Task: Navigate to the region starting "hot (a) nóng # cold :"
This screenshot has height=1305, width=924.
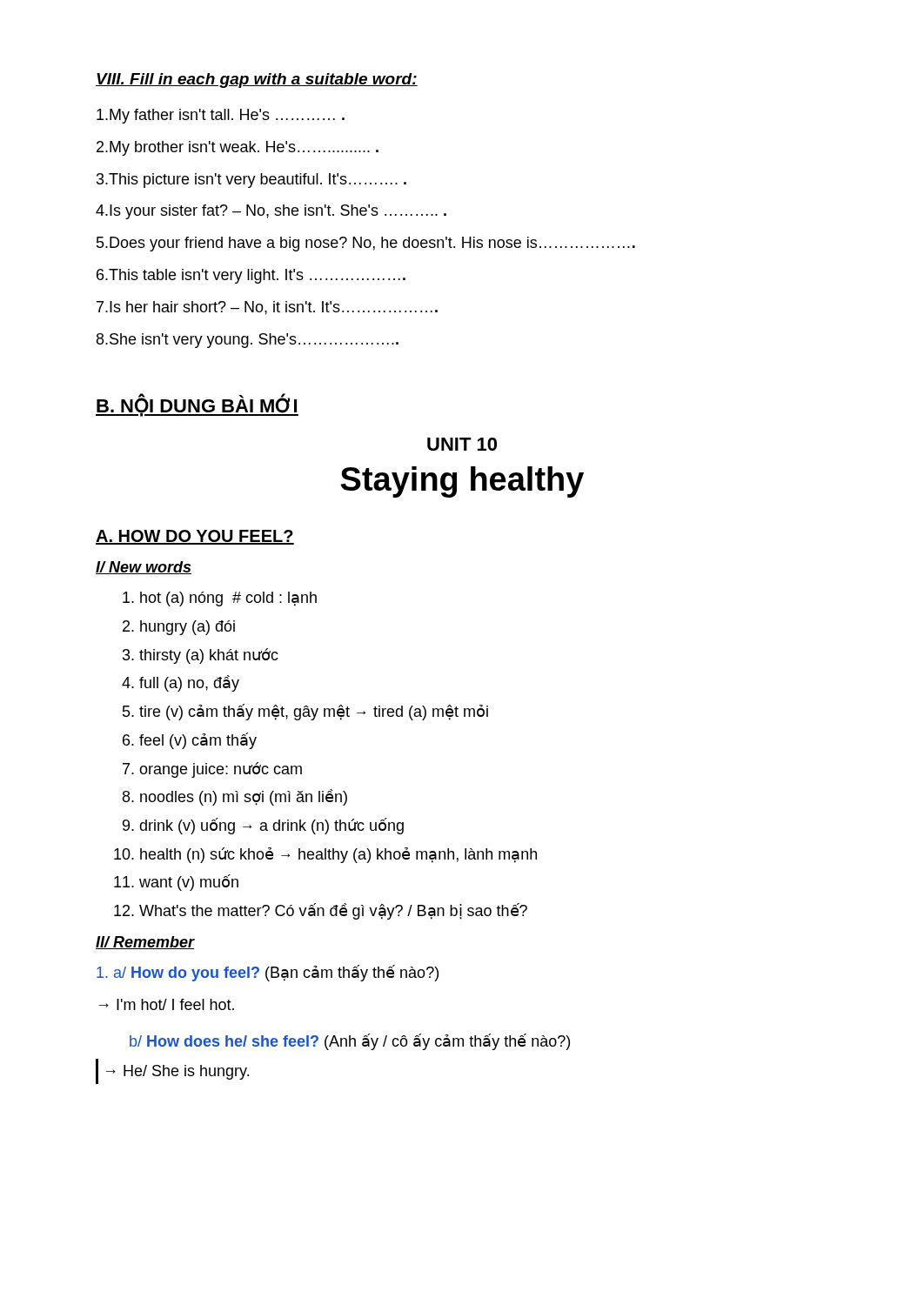Action: coord(228,598)
